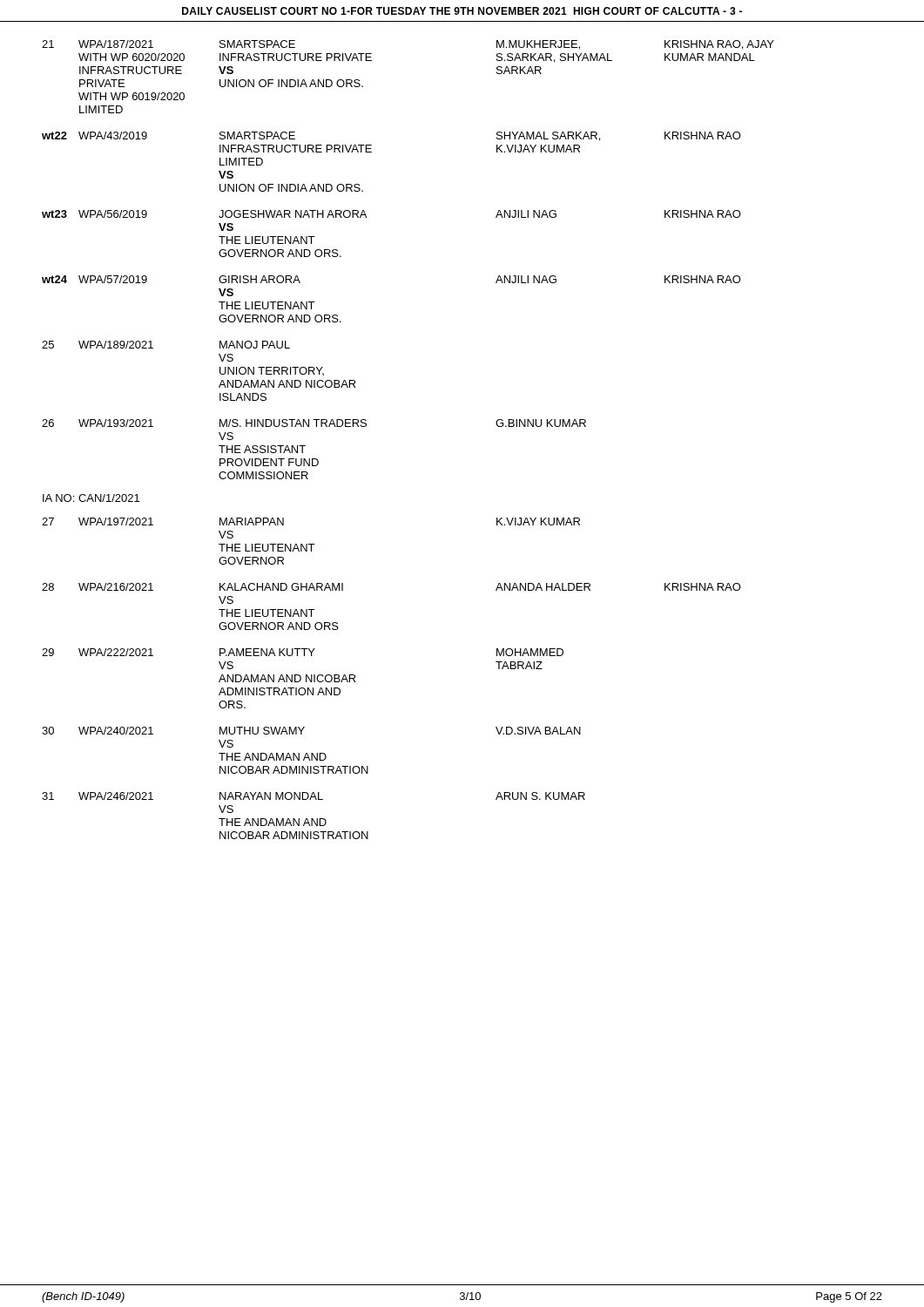Find the block on this page that starts "wt22 WPA/43/2019 SMARTSPACE INFRASTRUCTURE PRIVATE LIMITED"
Viewport: 924px width, 1307px height.
(x=47, y=136)
